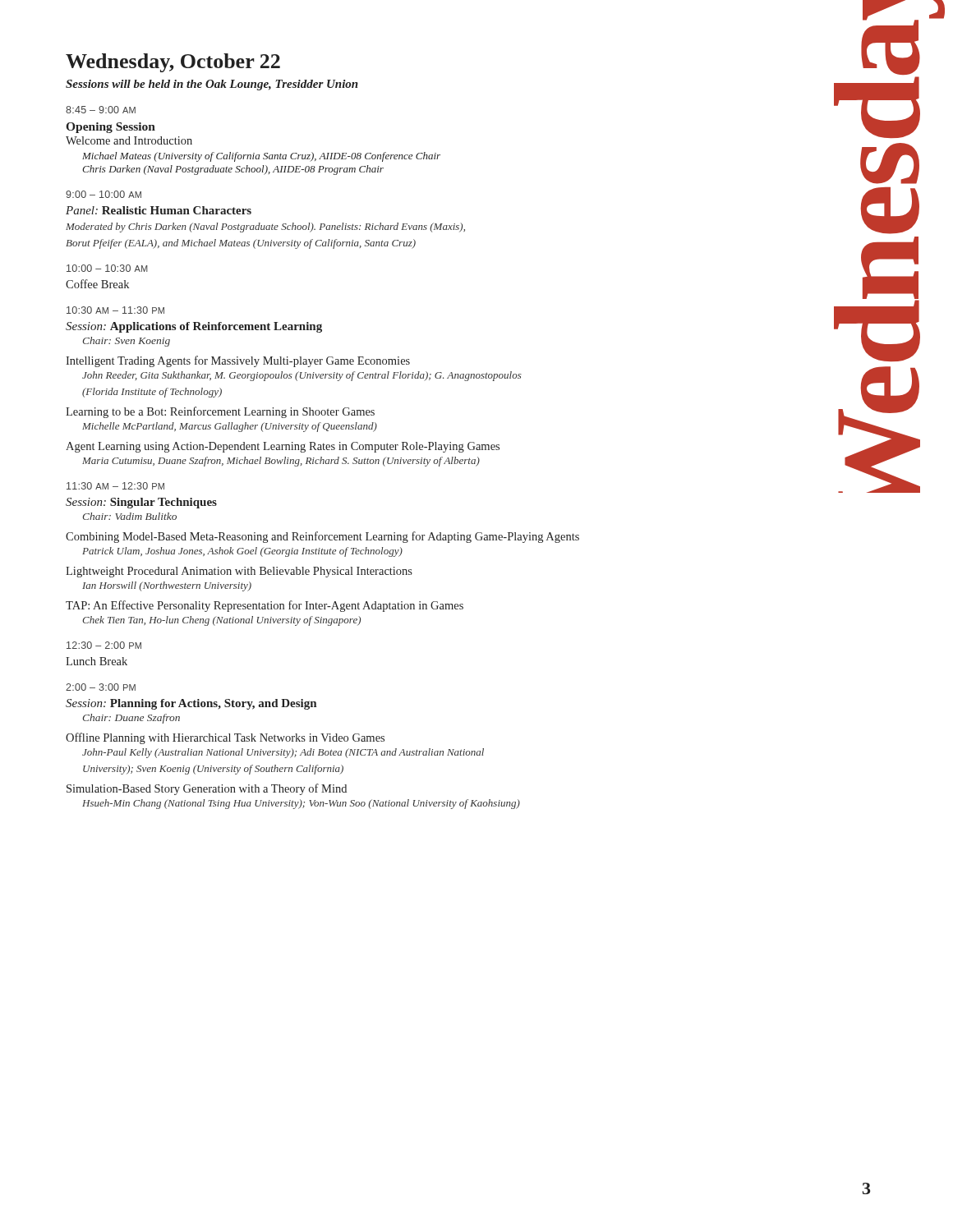Select the text containing "Coffee Break"
Image resolution: width=953 pixels, height=1232 pixels.
(97, 284)
